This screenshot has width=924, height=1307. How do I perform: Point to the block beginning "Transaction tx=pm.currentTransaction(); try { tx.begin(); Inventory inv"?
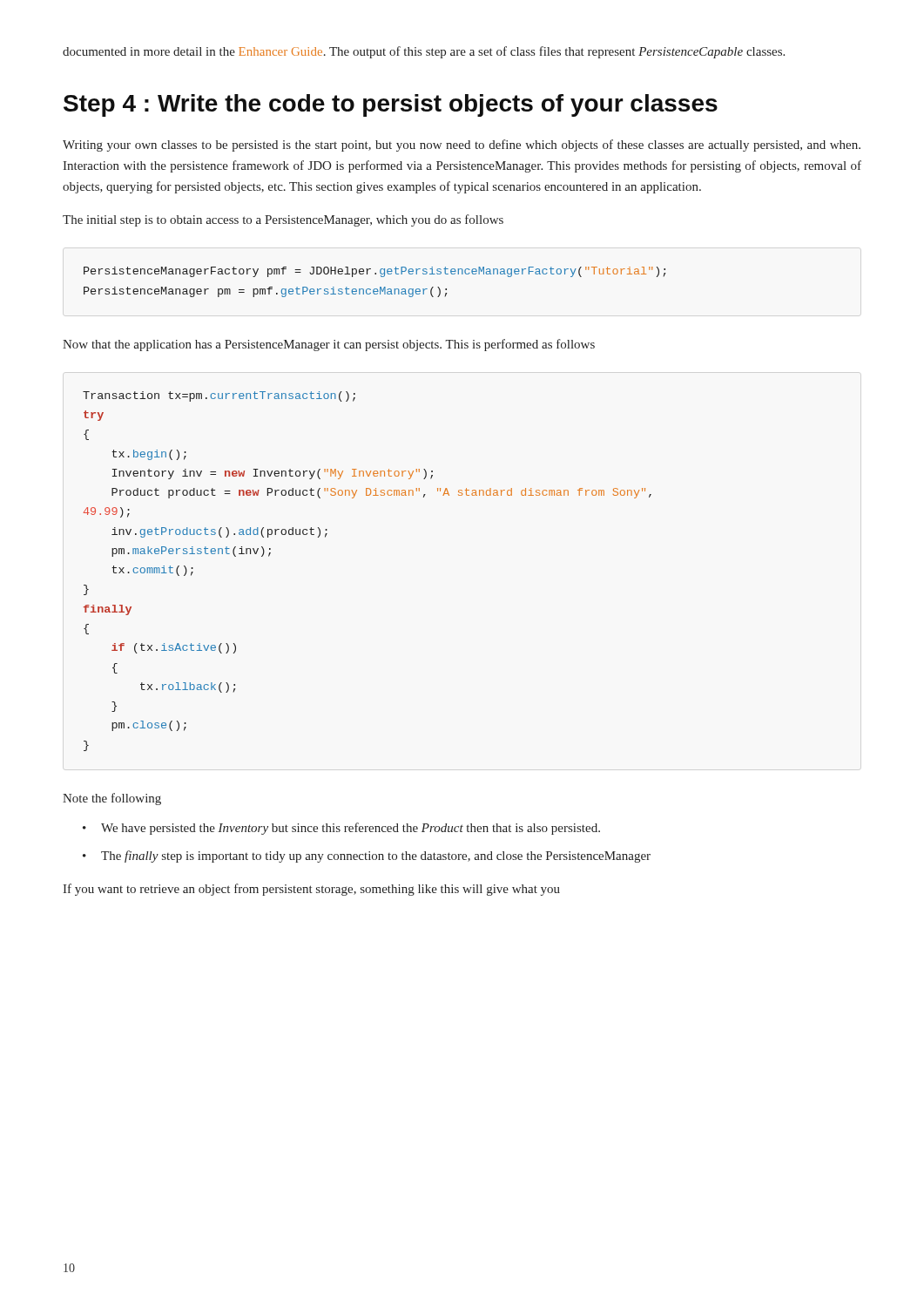click(x=219, y=396)
